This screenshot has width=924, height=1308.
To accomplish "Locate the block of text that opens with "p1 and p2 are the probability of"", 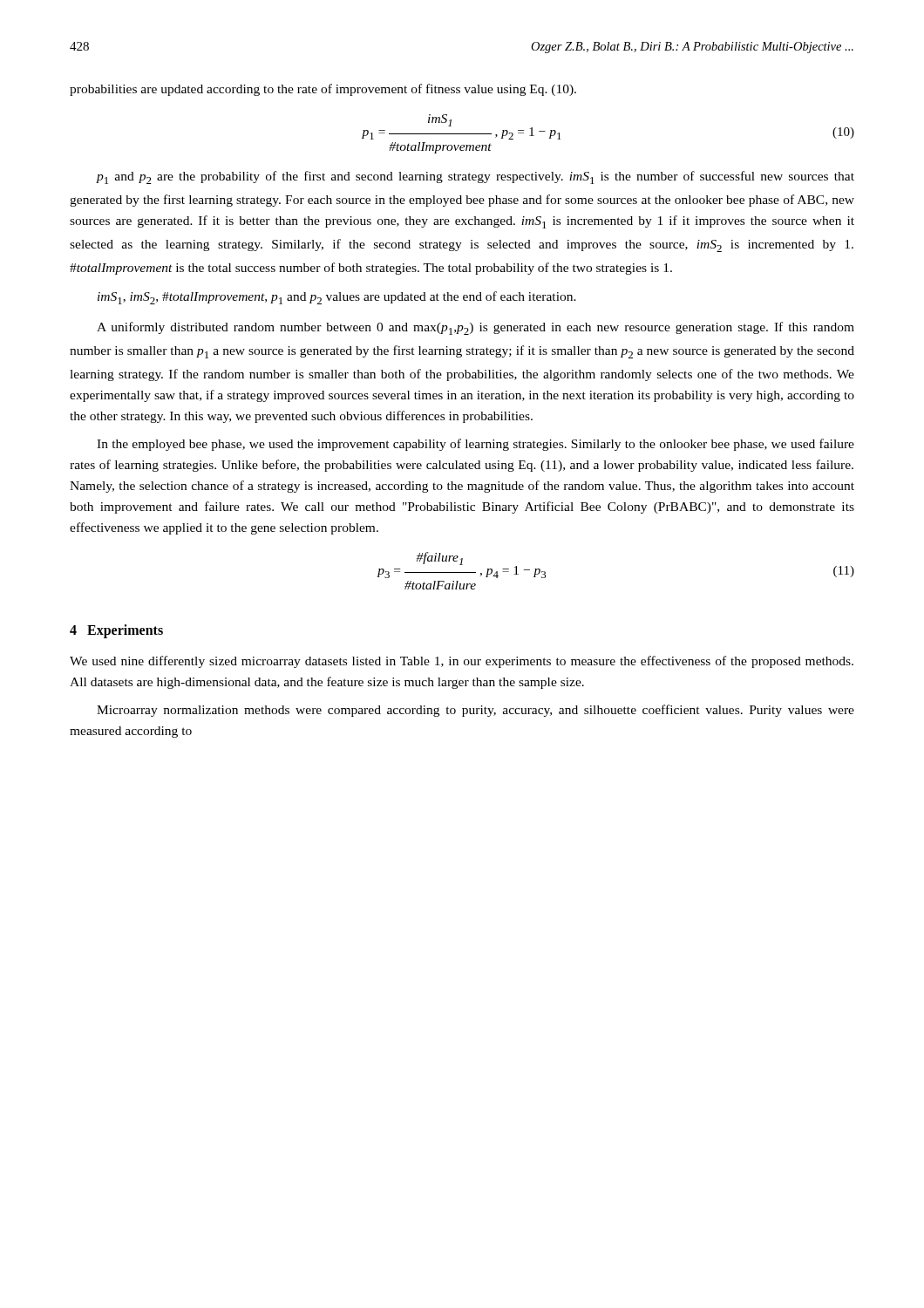I will (462, 222).
